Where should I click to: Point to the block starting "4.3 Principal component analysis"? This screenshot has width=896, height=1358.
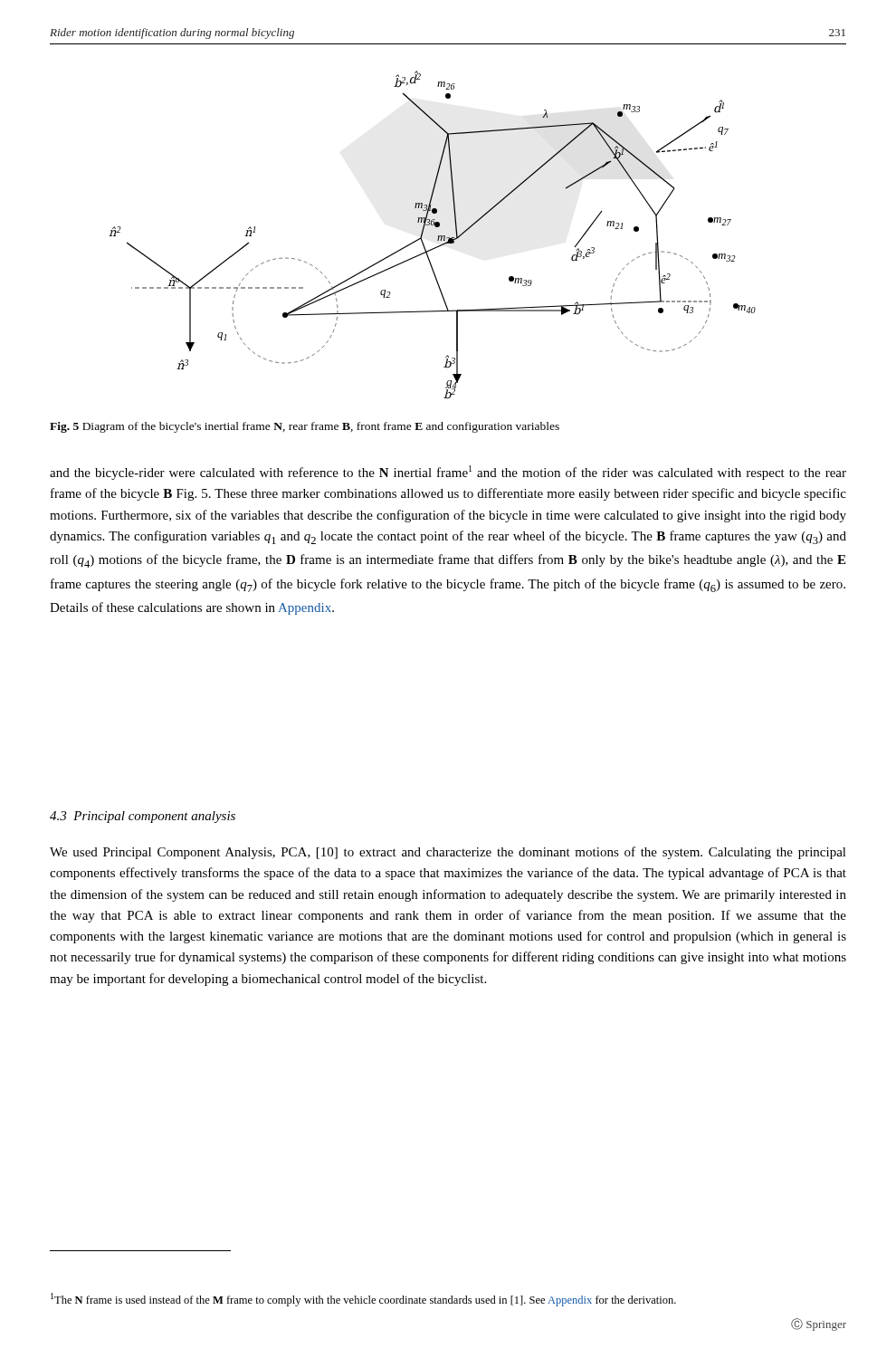(x=143, y=816)
